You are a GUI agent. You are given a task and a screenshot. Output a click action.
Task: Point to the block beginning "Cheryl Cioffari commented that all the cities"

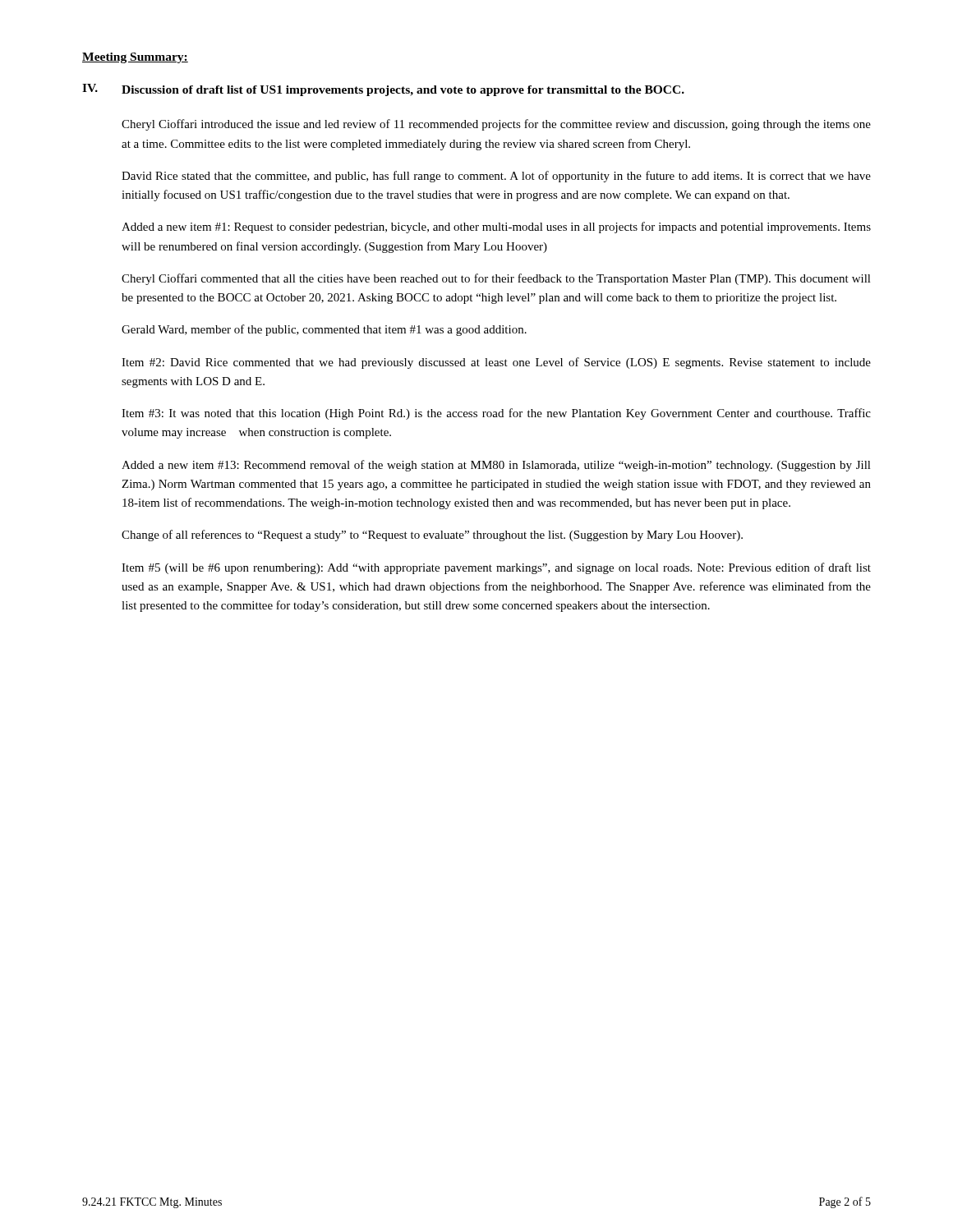pos(496,288)
